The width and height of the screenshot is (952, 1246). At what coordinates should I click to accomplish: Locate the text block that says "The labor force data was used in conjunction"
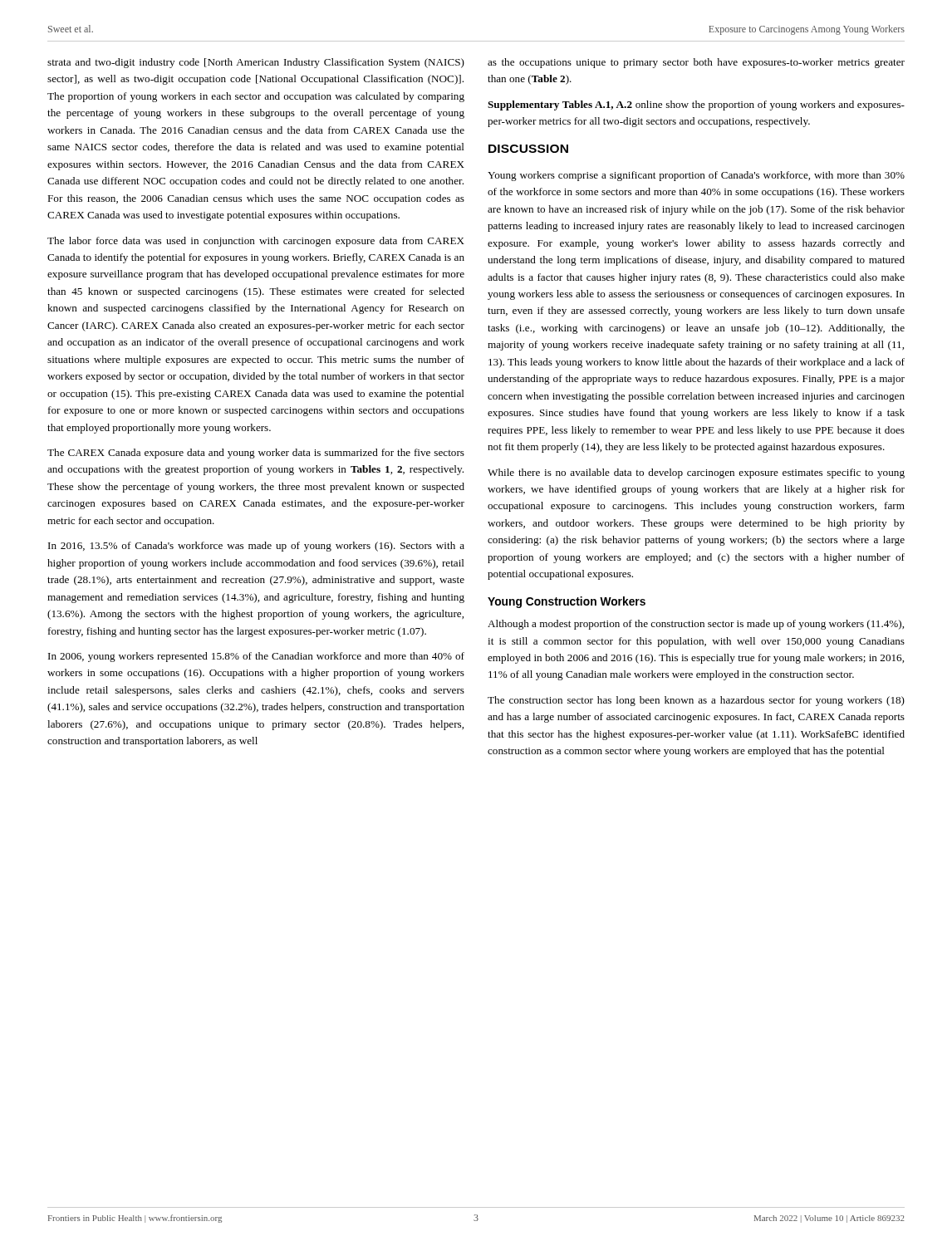click(x=256, y=334)
